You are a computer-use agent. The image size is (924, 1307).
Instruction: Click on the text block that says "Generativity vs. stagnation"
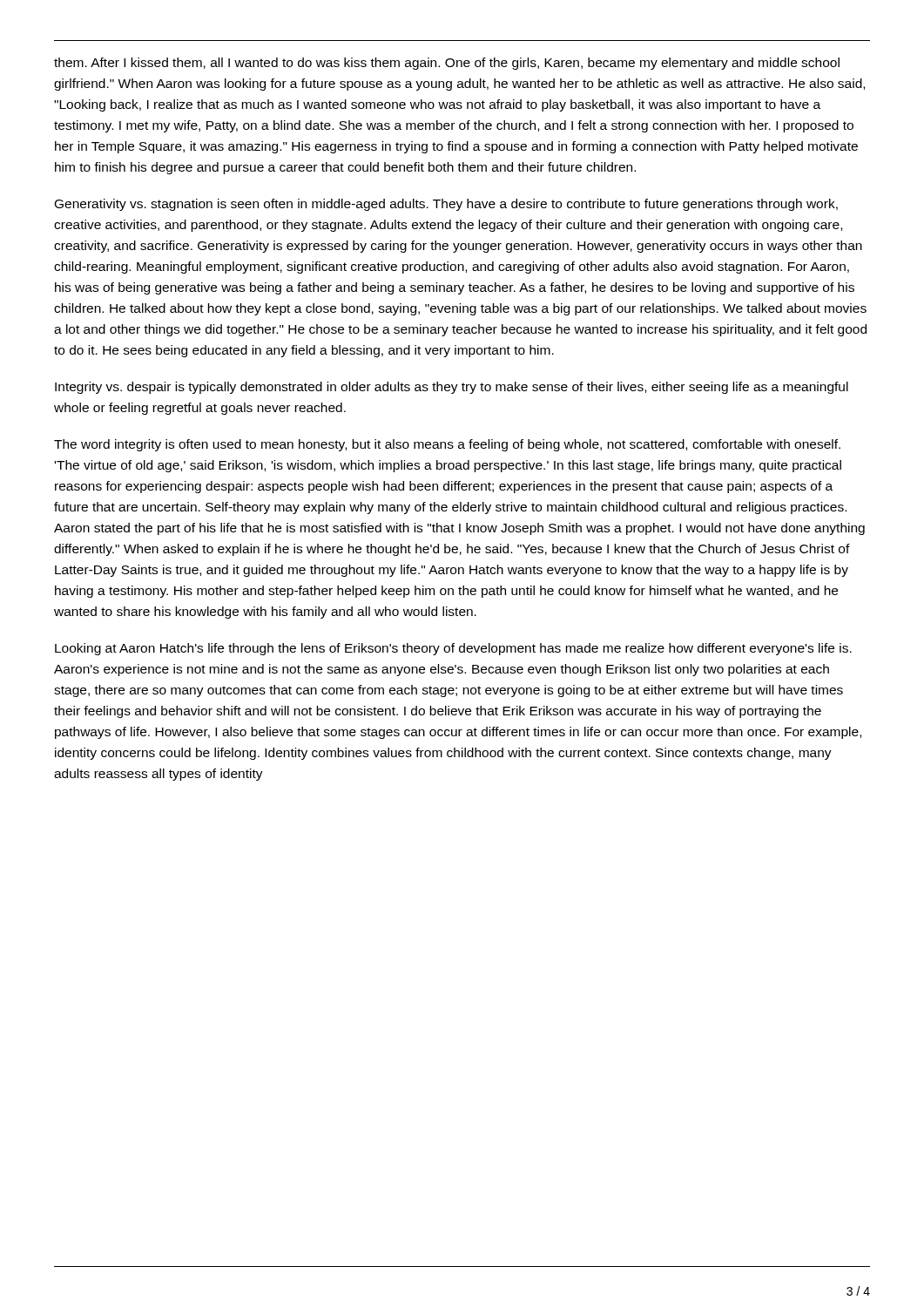coord(461,277)
